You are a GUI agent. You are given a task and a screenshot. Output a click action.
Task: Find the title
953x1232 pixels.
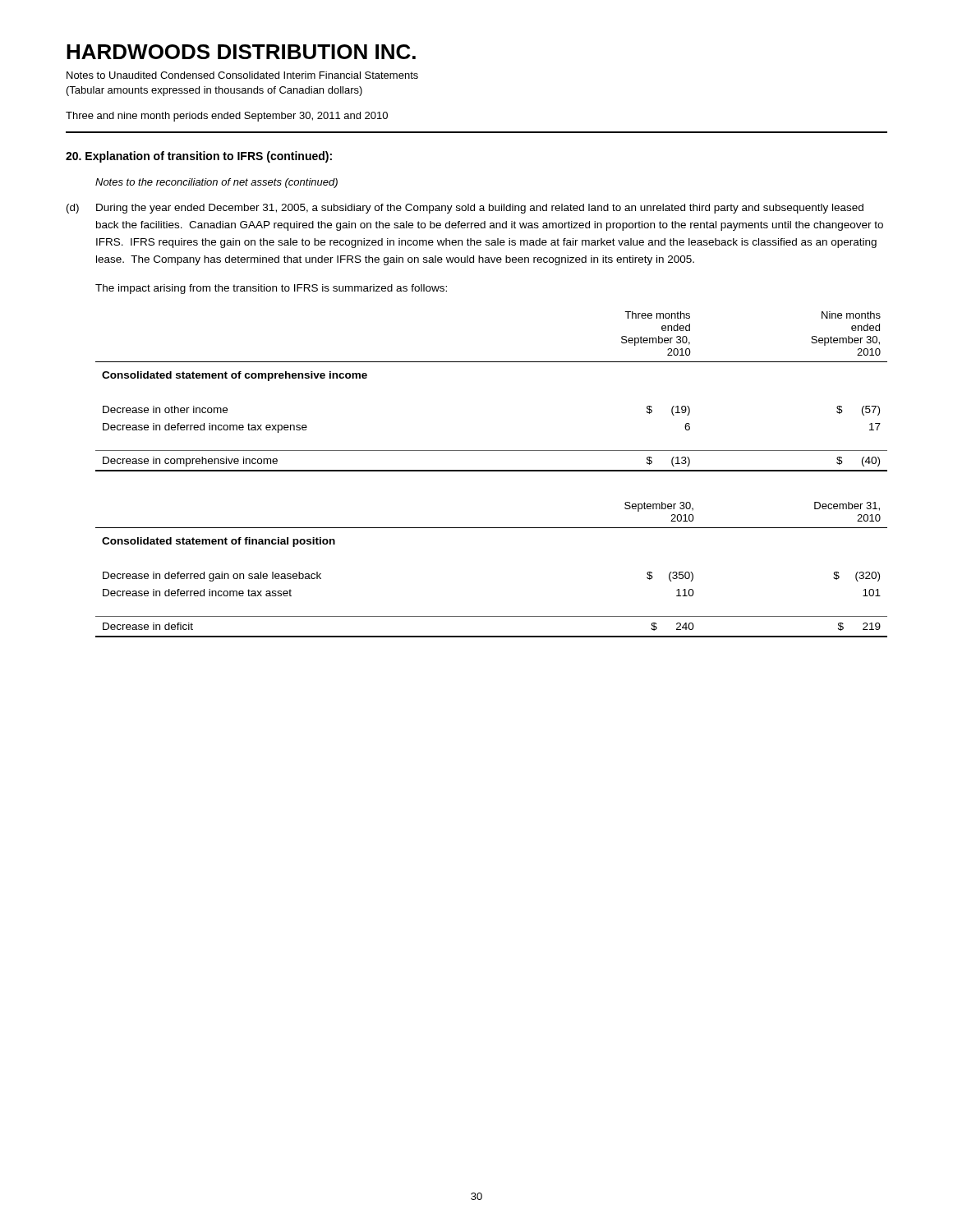241,52
